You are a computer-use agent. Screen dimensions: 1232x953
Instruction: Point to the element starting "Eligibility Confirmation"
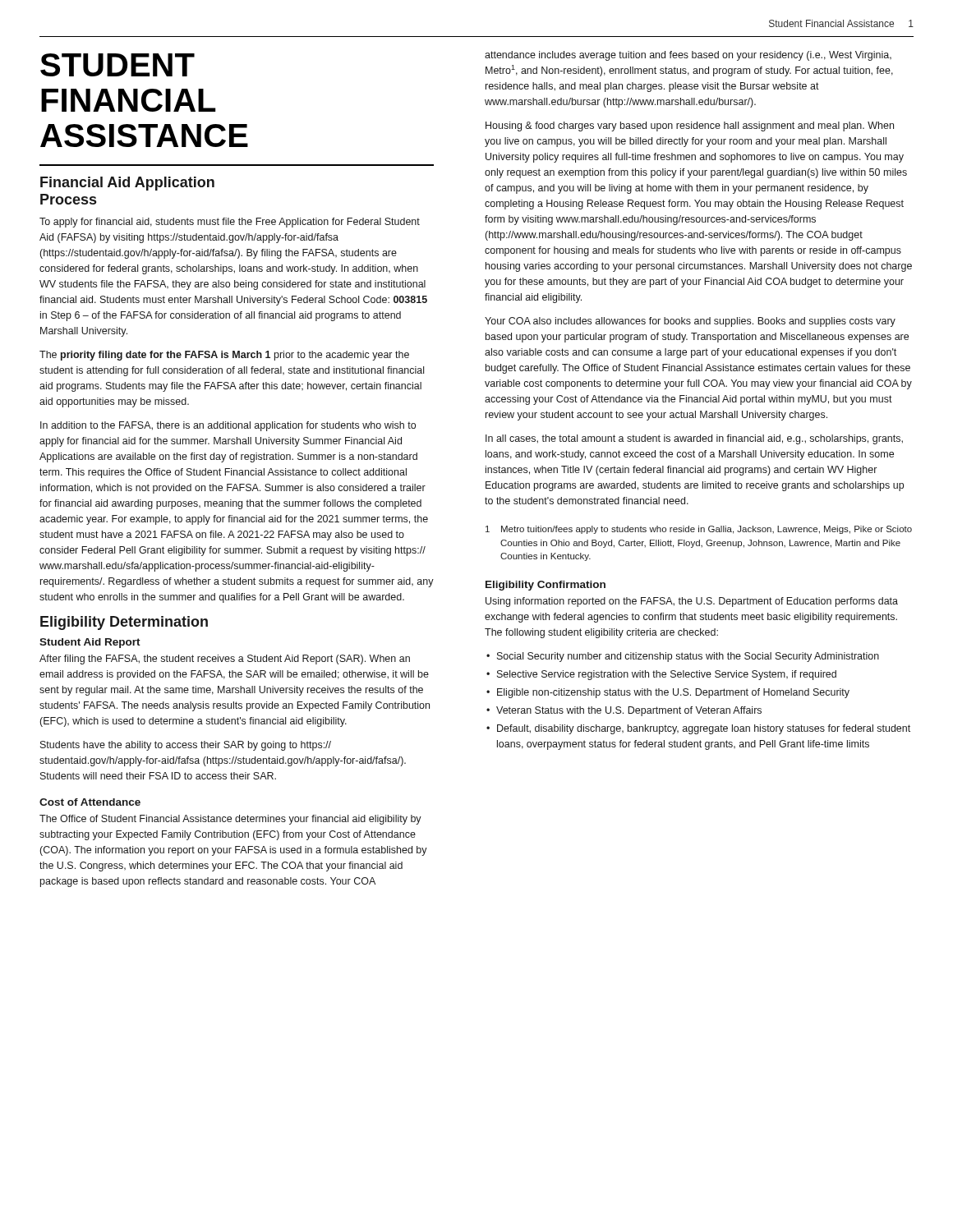545,584
